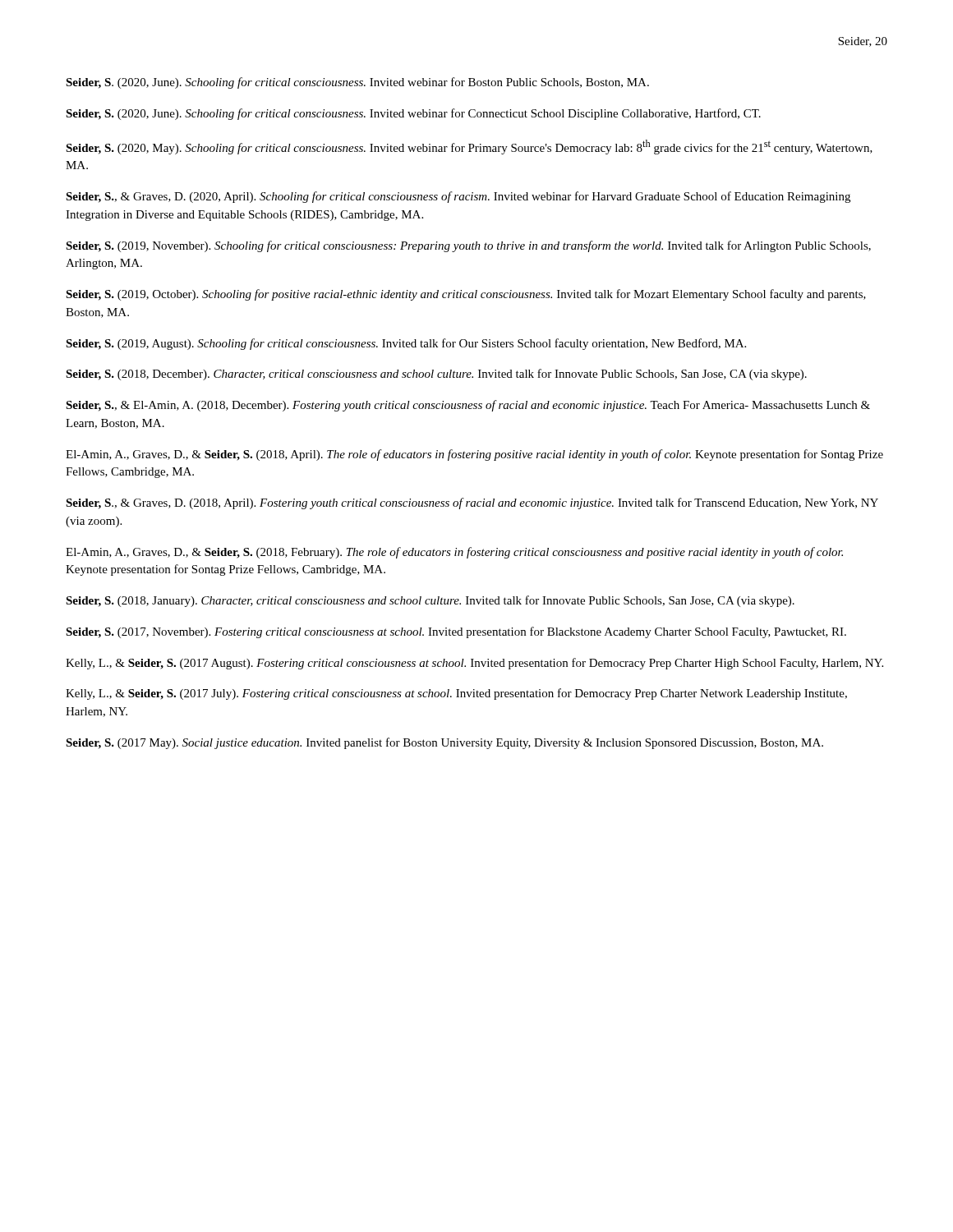
Task: Locate the block of text that opens with "Seider, S. (2017, November). Fostering critical"
Action: coord(456,631)
